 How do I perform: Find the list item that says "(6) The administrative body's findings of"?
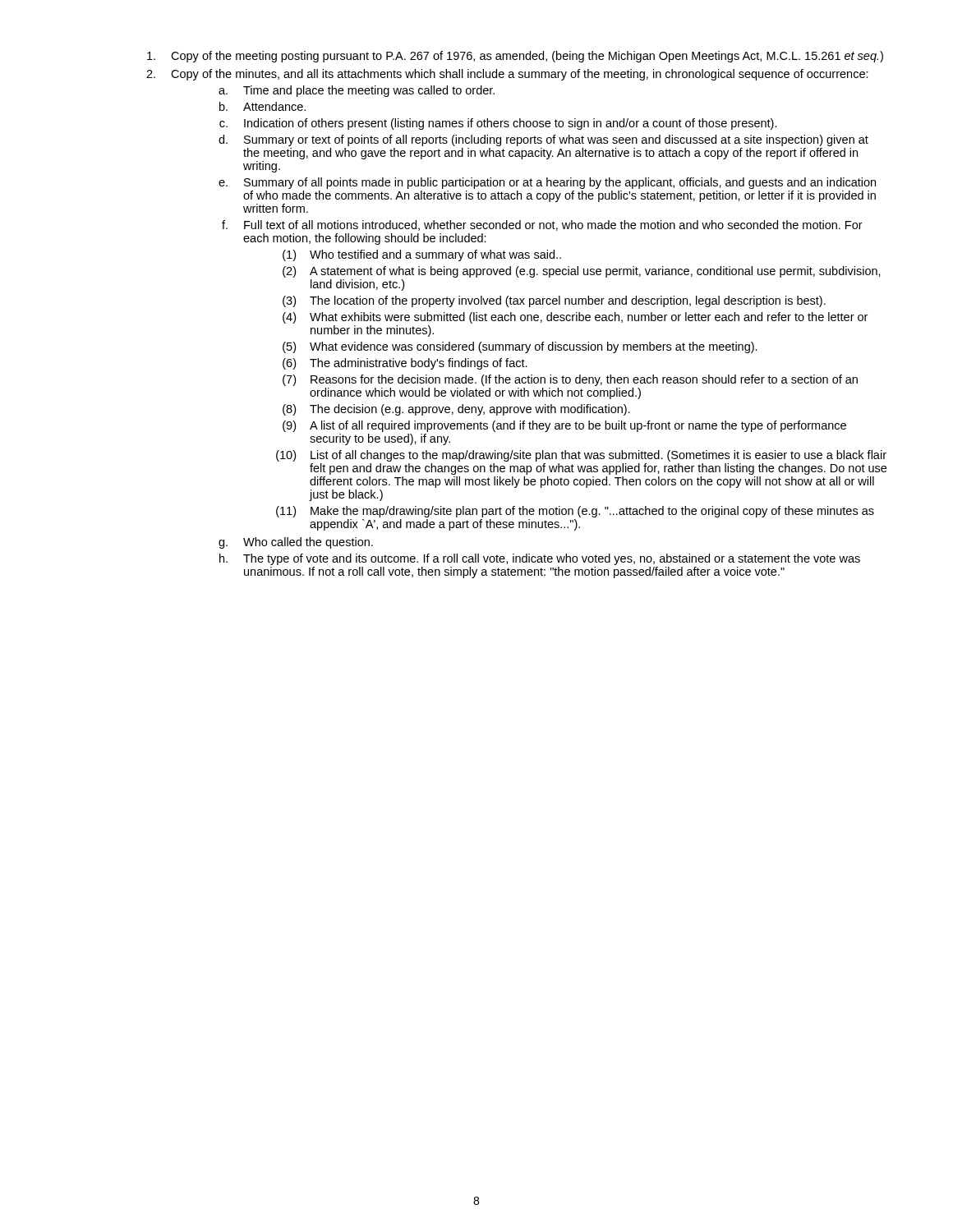[405, 364]
